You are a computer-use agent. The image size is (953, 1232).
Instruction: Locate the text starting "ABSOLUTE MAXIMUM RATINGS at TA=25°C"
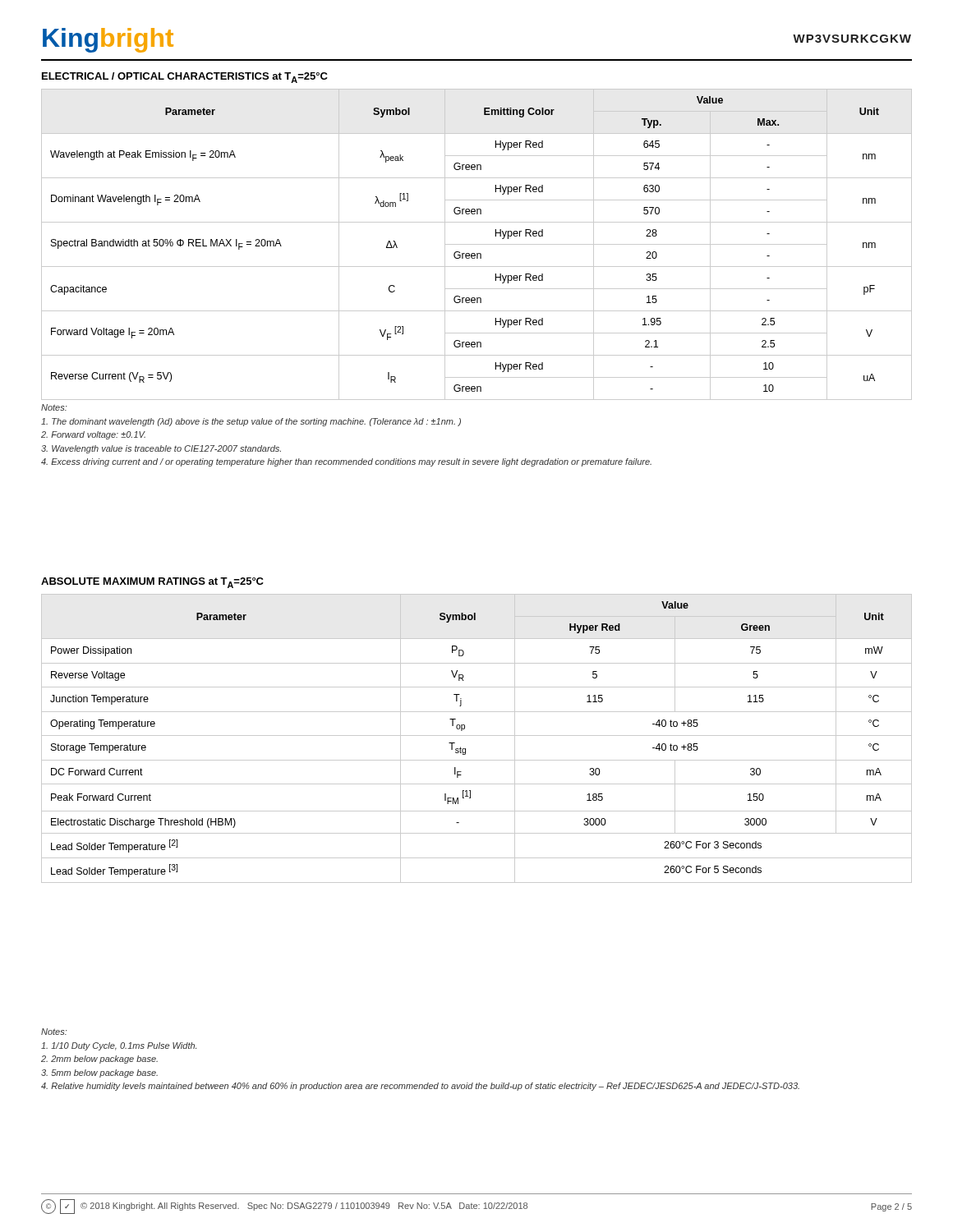coord(152,582)
